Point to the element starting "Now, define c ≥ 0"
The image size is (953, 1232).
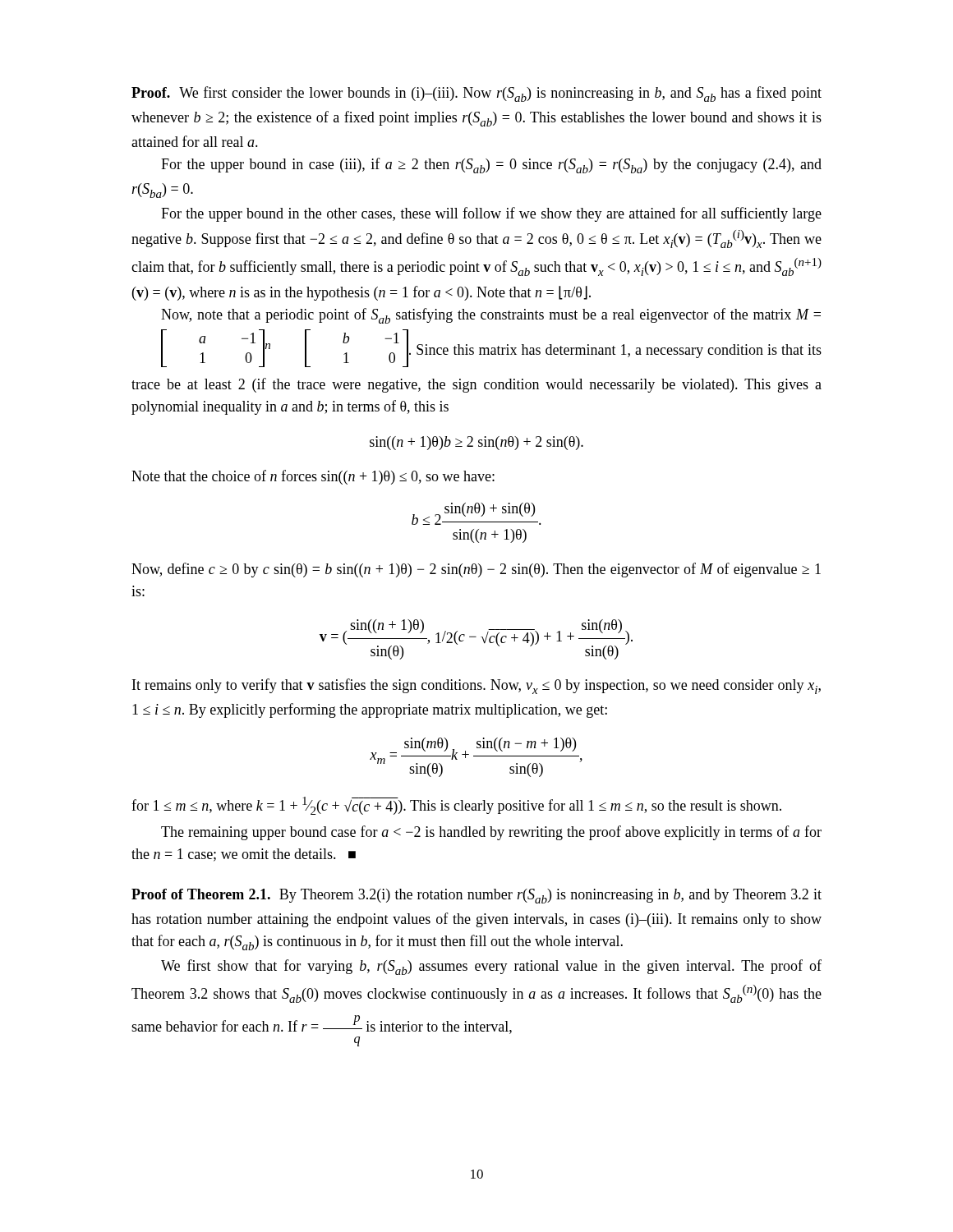(x=476, y=581)
